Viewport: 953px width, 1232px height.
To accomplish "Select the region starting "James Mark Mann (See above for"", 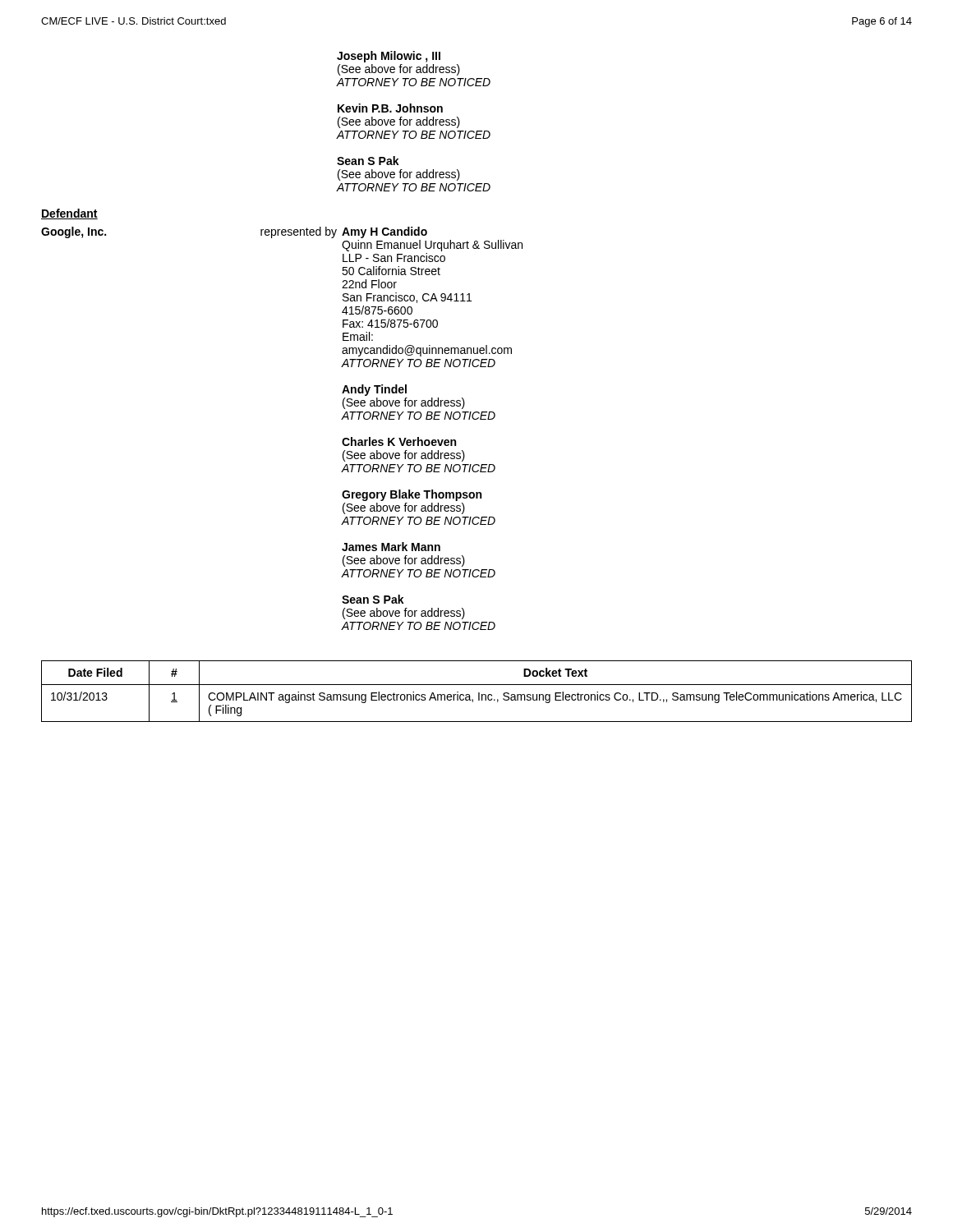I will click(x=391, y=547).
